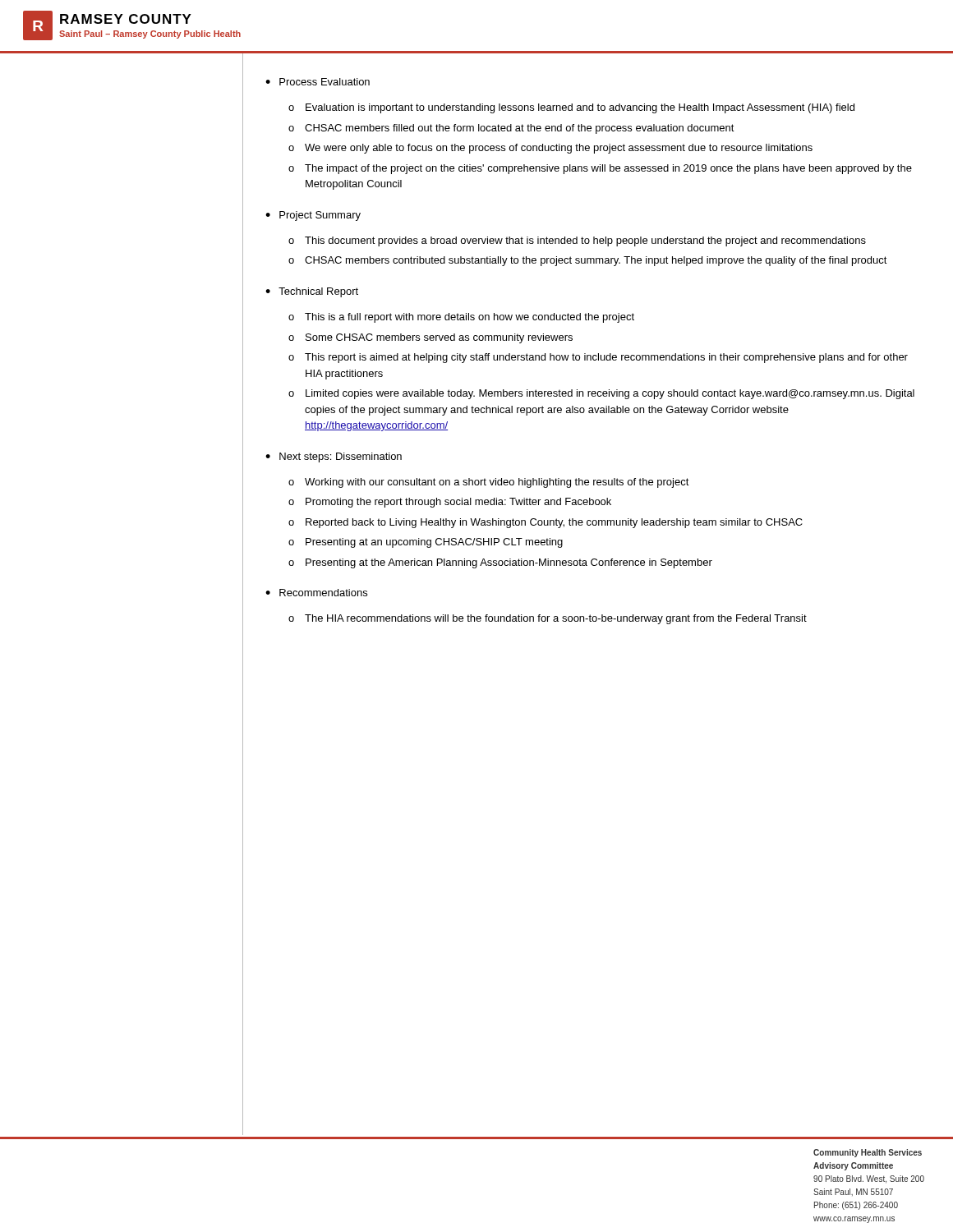The width and height of the screenshot is (953, 1232).
Task: Locate the text block starting "o Evaluation is important to understanding lessons"
Action: tap(604, 108)
